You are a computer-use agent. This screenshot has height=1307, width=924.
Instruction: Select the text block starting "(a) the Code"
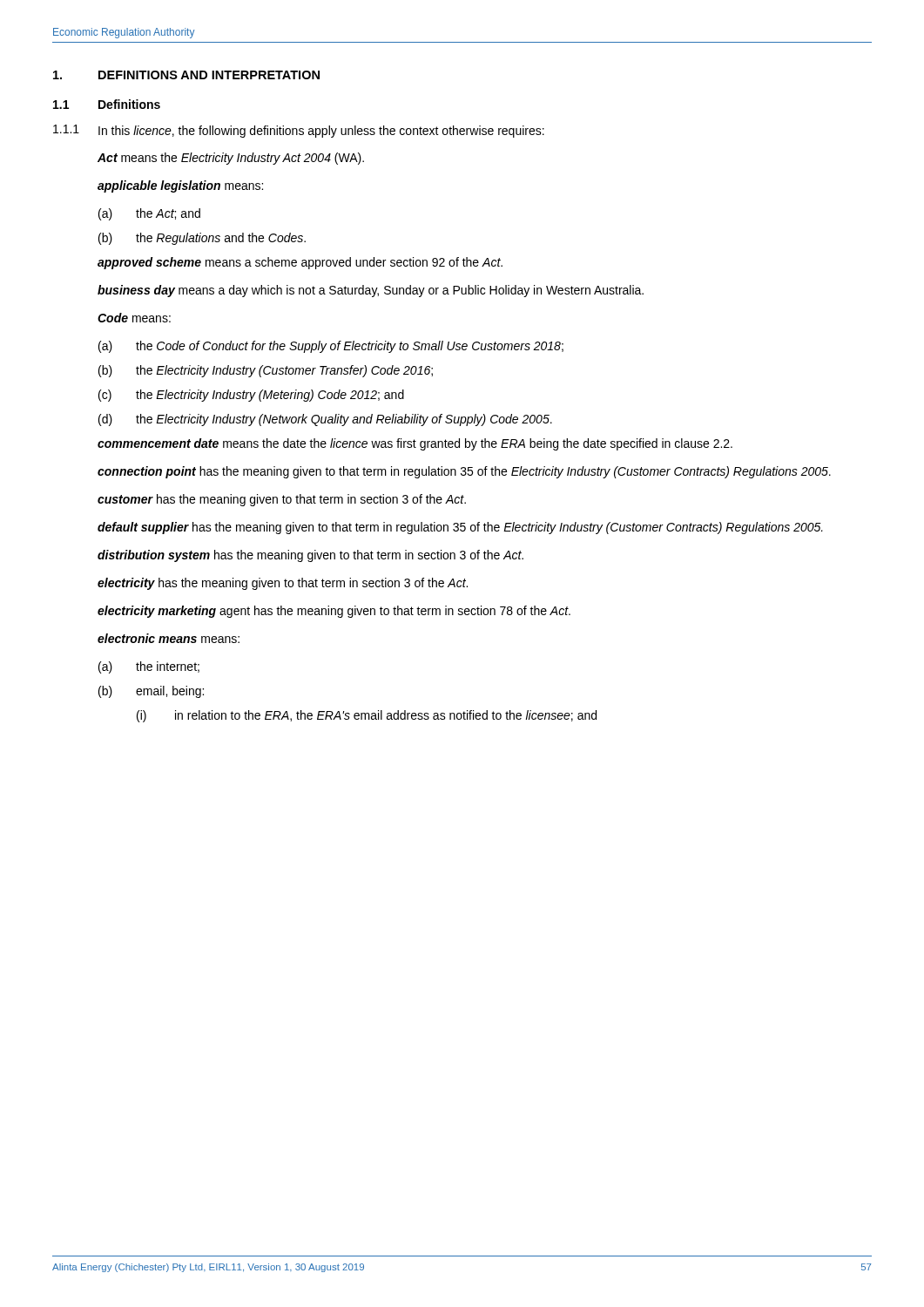point(485,346)
